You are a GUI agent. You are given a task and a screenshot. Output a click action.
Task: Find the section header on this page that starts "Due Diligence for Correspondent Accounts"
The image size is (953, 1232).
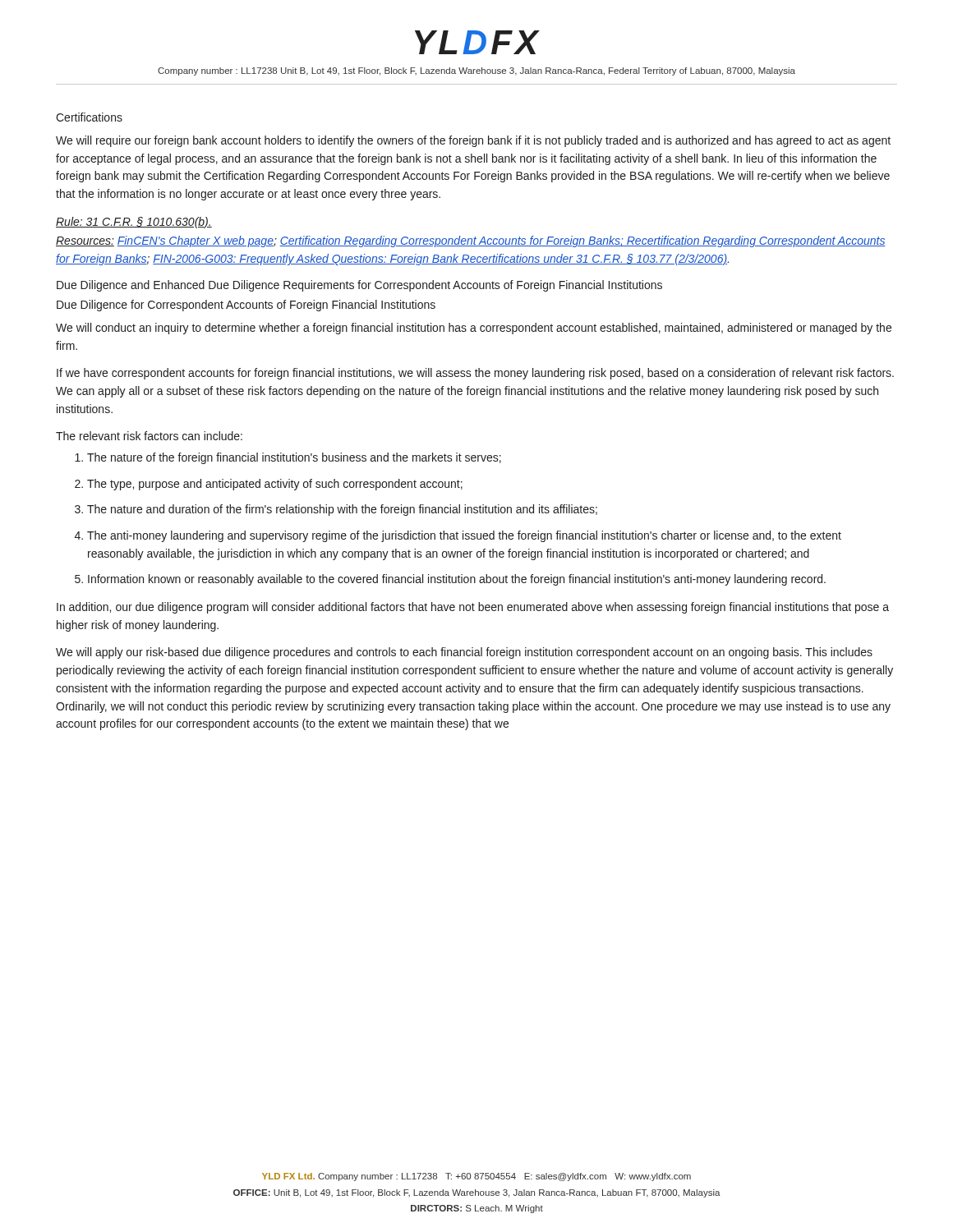(x=246, y=305)
